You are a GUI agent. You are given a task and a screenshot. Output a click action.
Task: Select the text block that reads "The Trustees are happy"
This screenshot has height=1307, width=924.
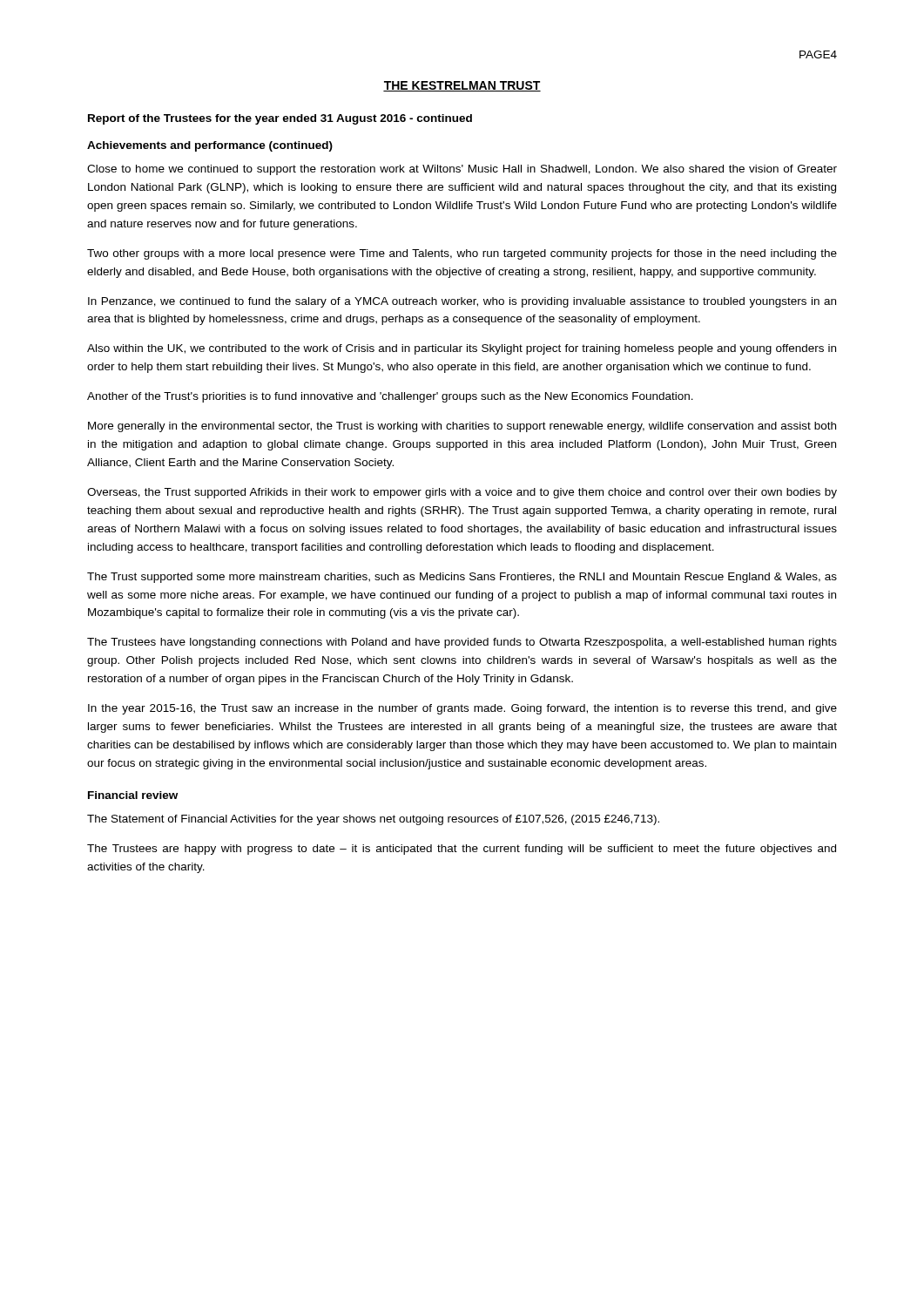click(x=462, y=857)
